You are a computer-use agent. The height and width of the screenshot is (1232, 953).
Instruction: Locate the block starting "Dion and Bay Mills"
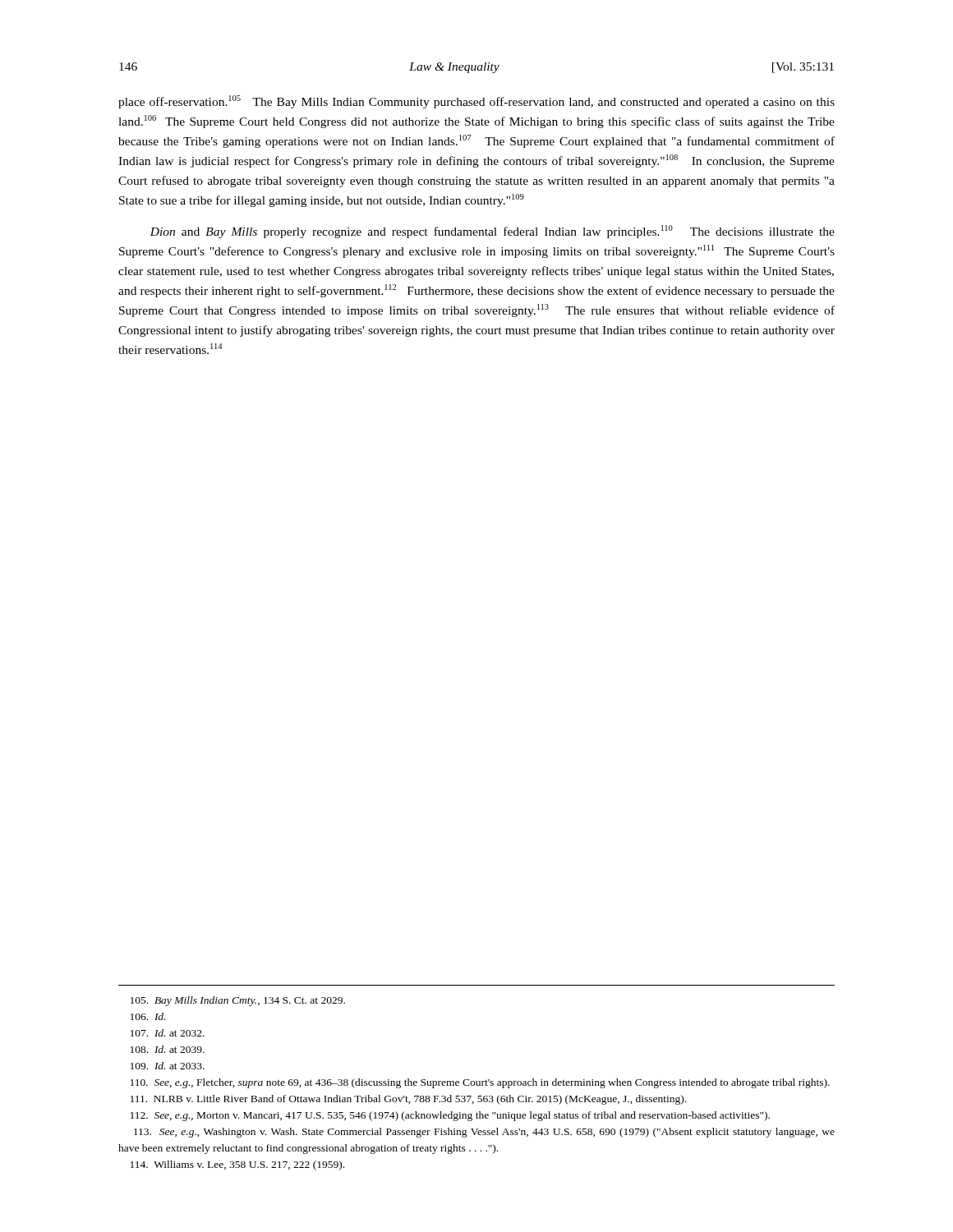pos(476,291)
